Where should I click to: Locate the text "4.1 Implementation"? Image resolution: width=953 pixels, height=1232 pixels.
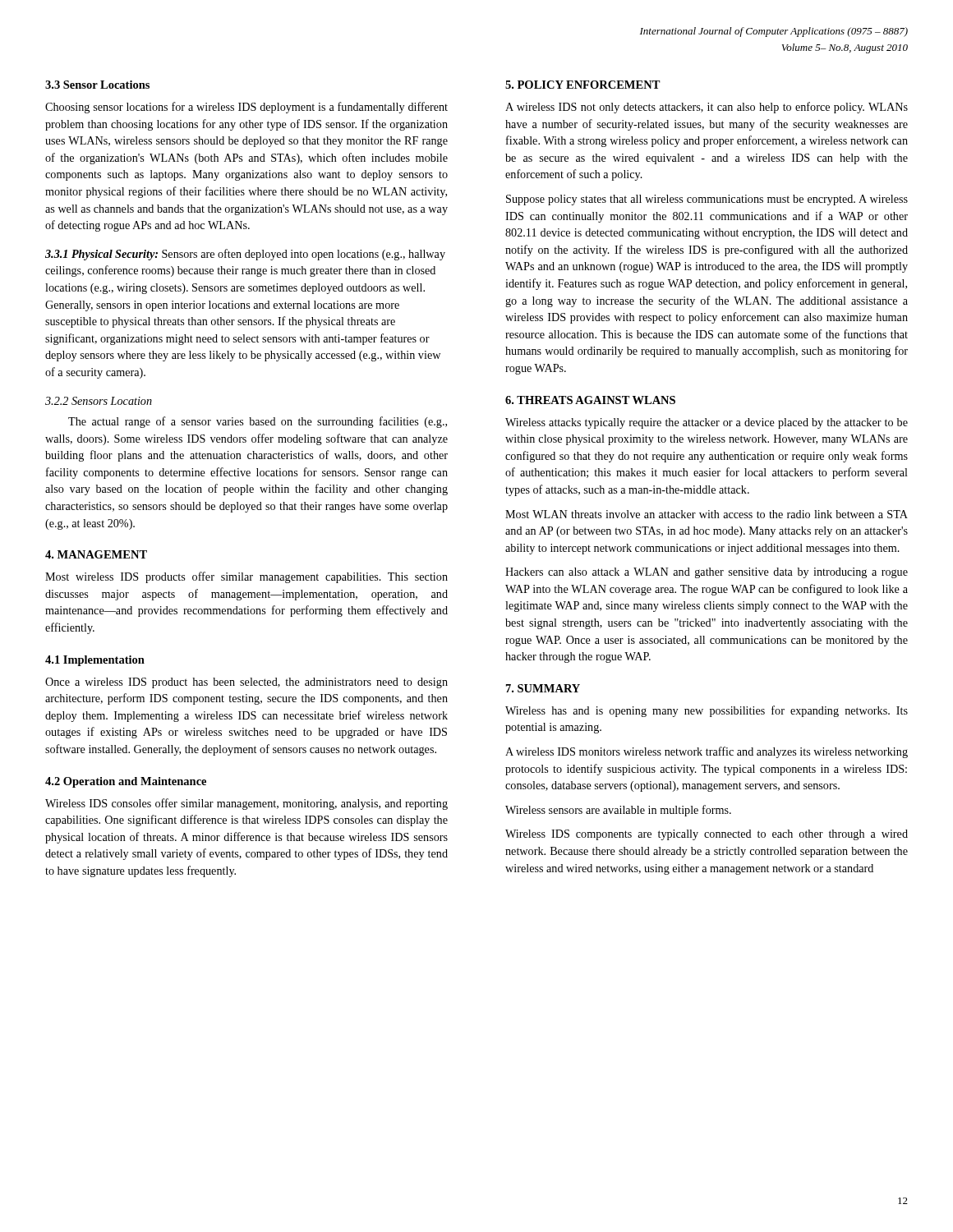tap(95, 659)
